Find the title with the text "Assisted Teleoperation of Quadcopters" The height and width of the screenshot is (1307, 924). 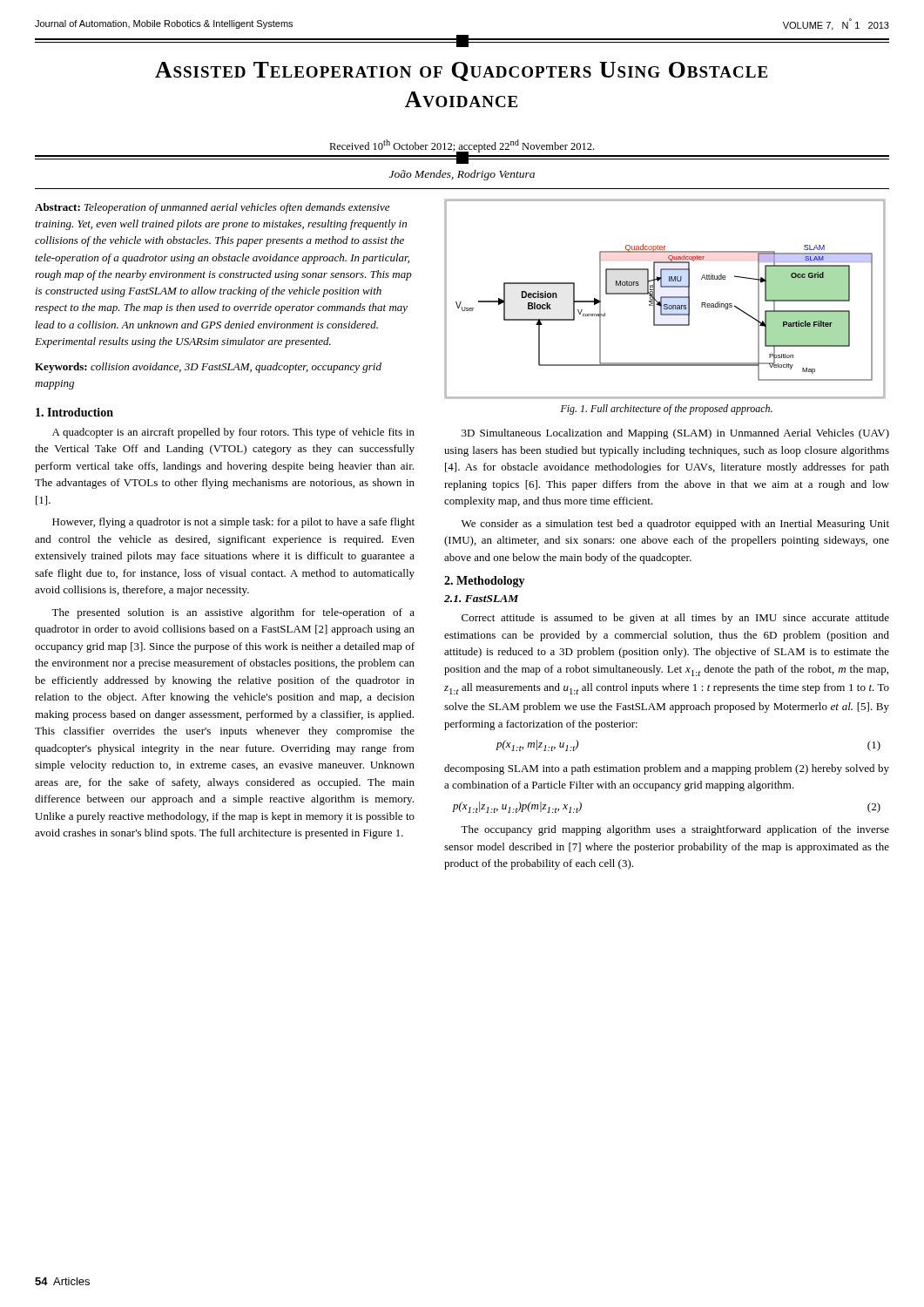pos(462,85)
